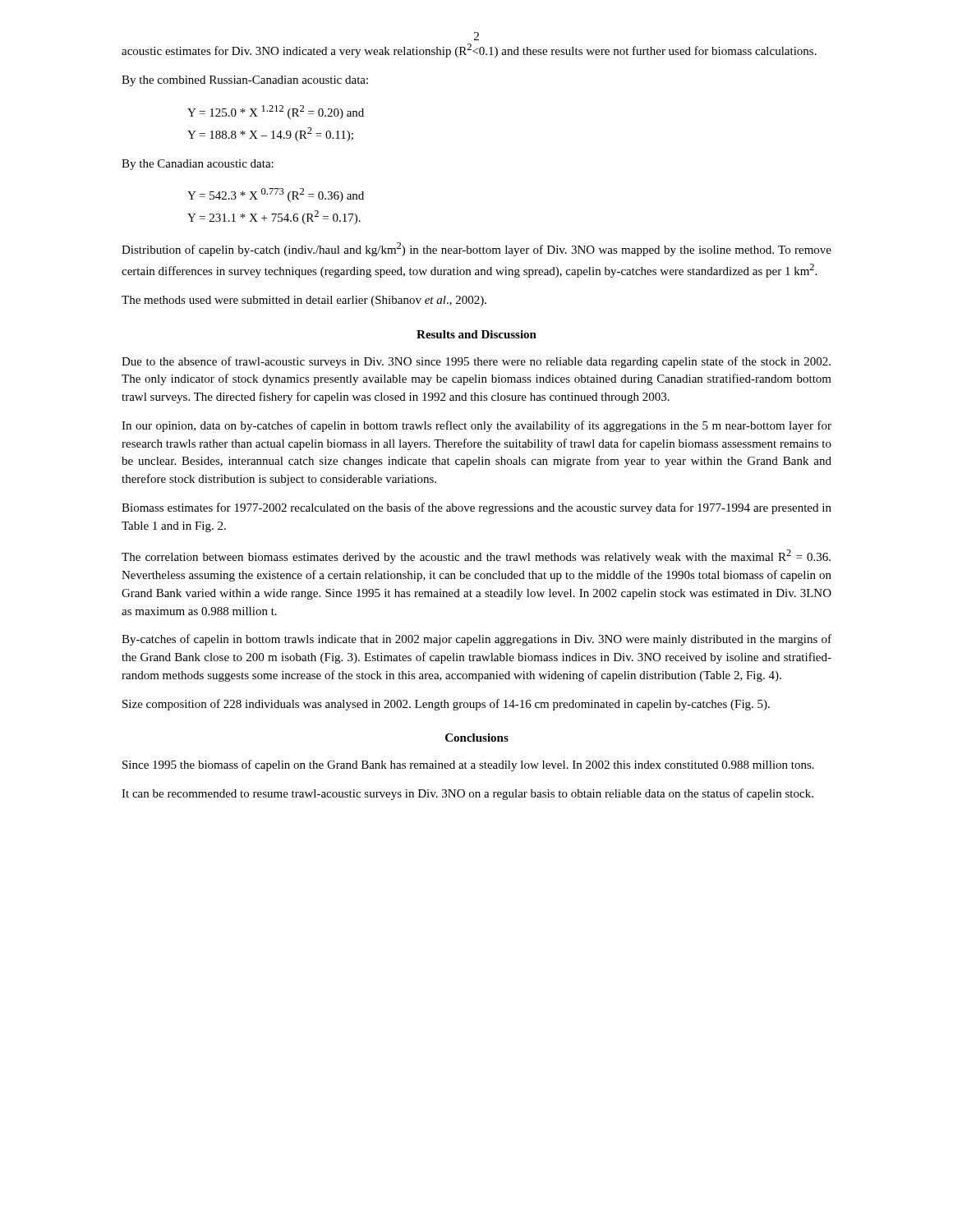This screenshot has width=953, height=1232.
Task: Click on the region starting "It can be recommended to resume trawl-acoustic"
Action: (476, 794)
